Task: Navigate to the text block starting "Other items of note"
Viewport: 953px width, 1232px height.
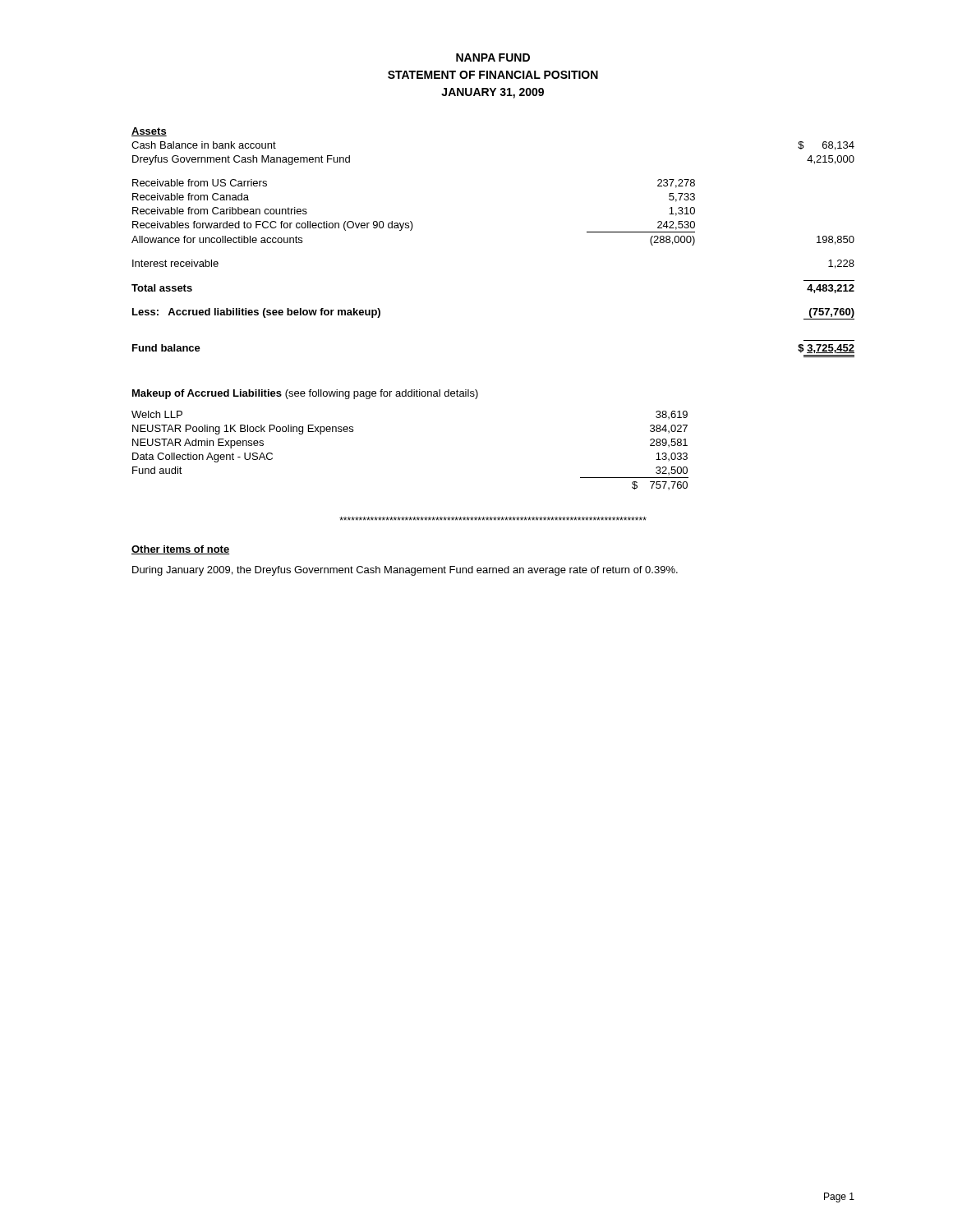Action: tap(180, 549)
